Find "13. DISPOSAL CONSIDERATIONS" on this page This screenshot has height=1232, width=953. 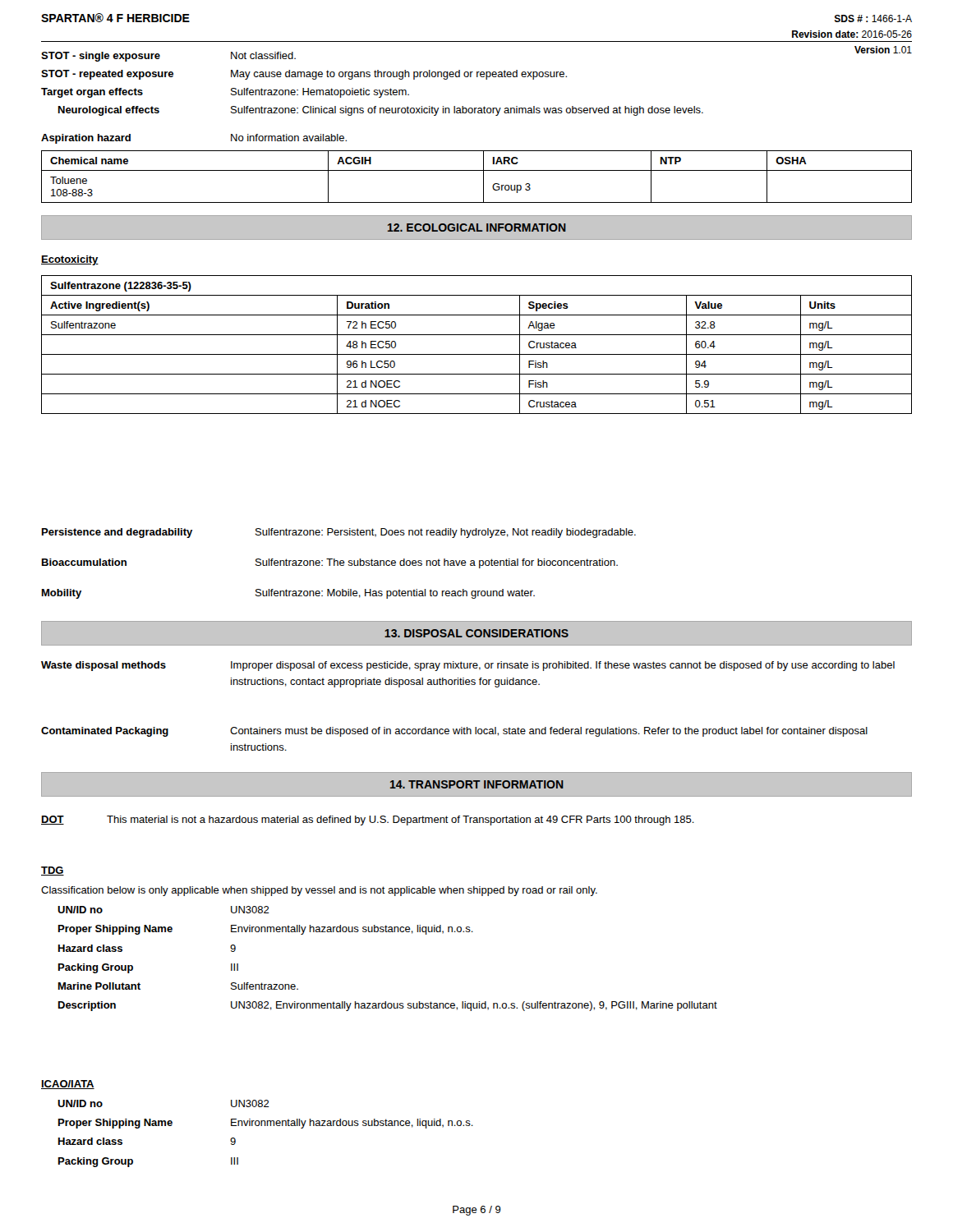coord(476,633)
